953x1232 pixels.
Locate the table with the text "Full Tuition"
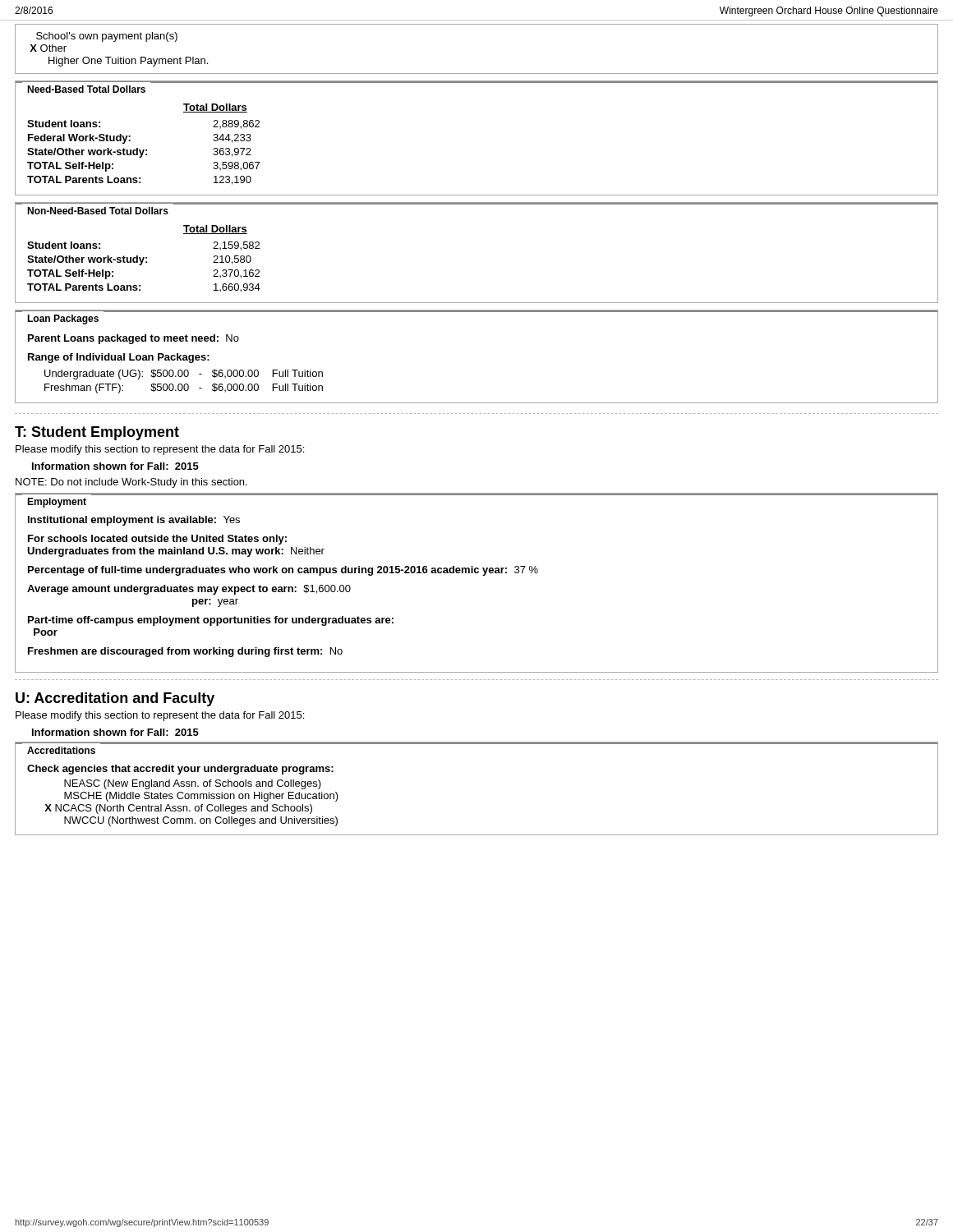(x=476, y=380)
